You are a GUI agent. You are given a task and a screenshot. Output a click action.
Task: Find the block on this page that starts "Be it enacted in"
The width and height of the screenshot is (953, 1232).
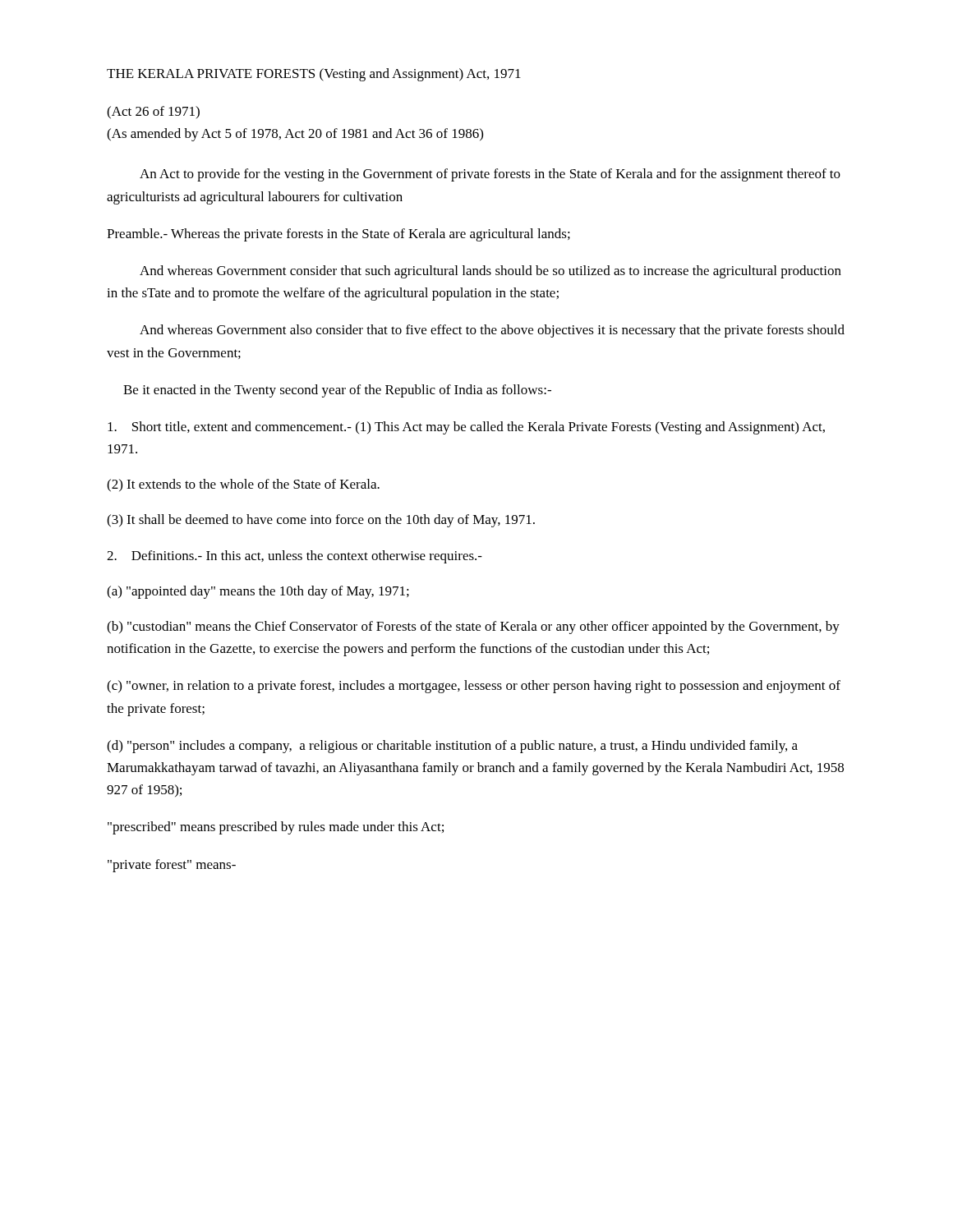point(337,389)
